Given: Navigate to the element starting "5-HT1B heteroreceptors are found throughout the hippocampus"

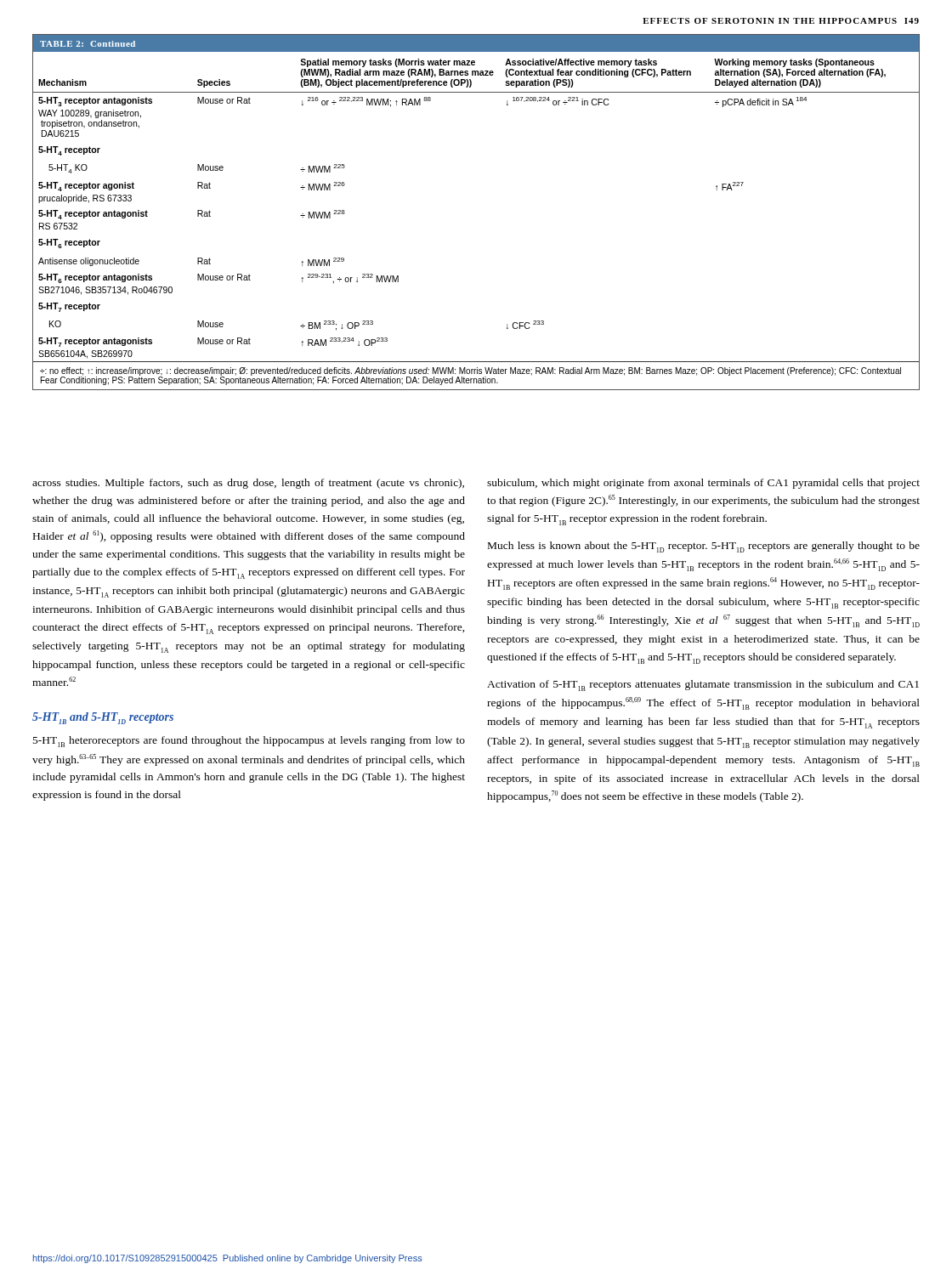Looking at the screenshot, I should 249,768.
